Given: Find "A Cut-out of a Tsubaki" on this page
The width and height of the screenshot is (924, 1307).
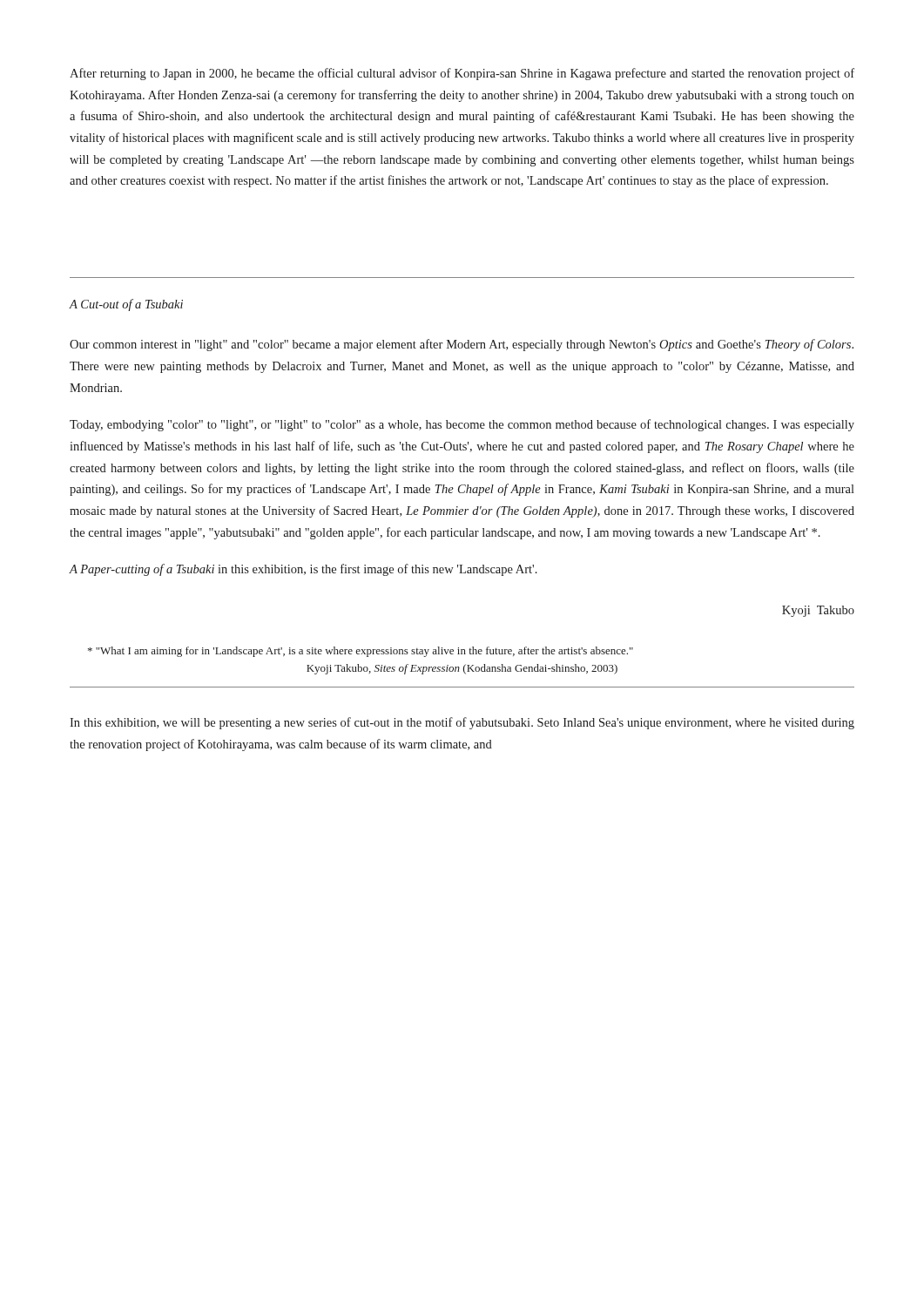Looking at the screenshot, I should click(126, 304).
